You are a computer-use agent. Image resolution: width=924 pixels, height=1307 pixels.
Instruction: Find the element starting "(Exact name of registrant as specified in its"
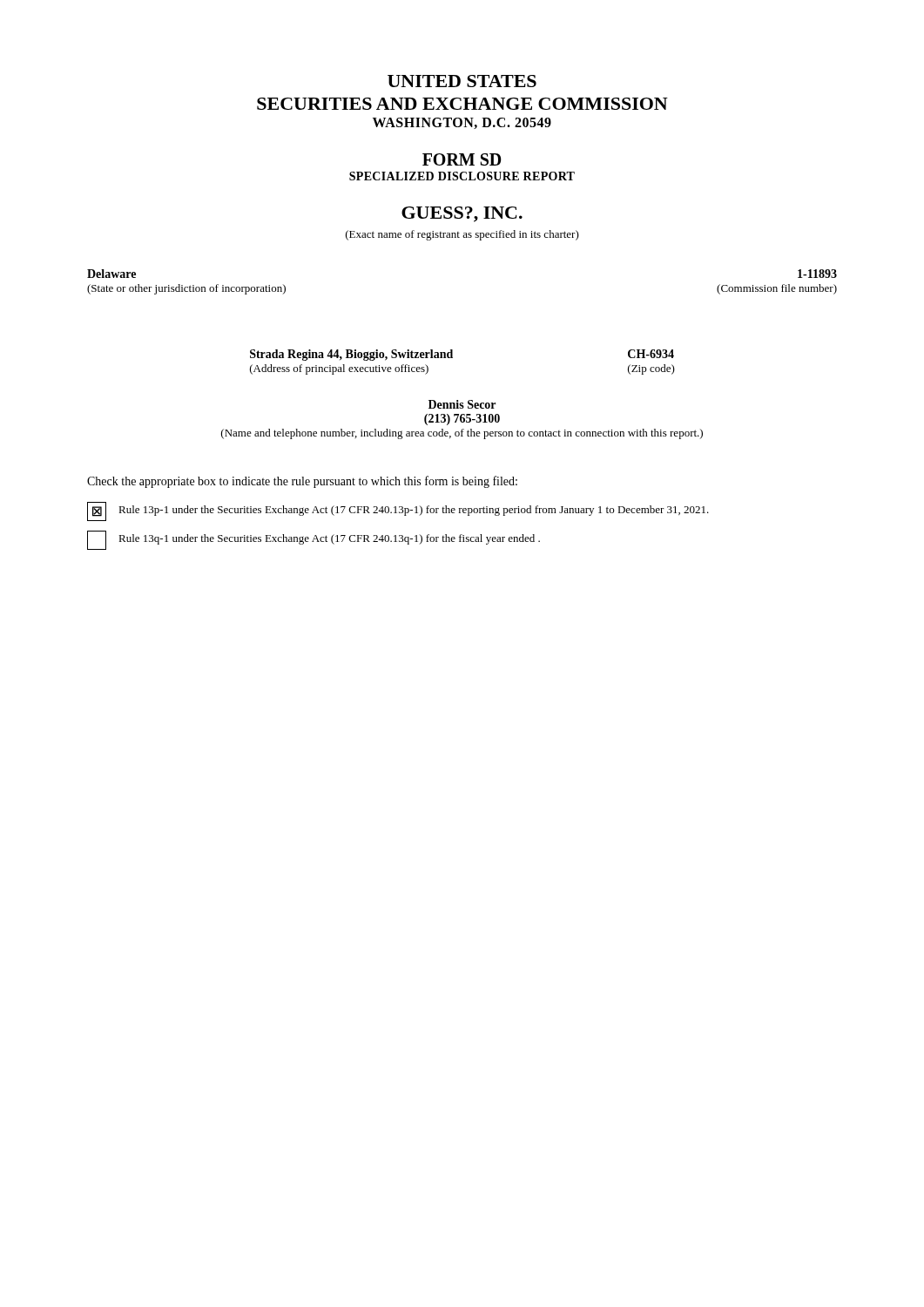(x=462, y=234)
